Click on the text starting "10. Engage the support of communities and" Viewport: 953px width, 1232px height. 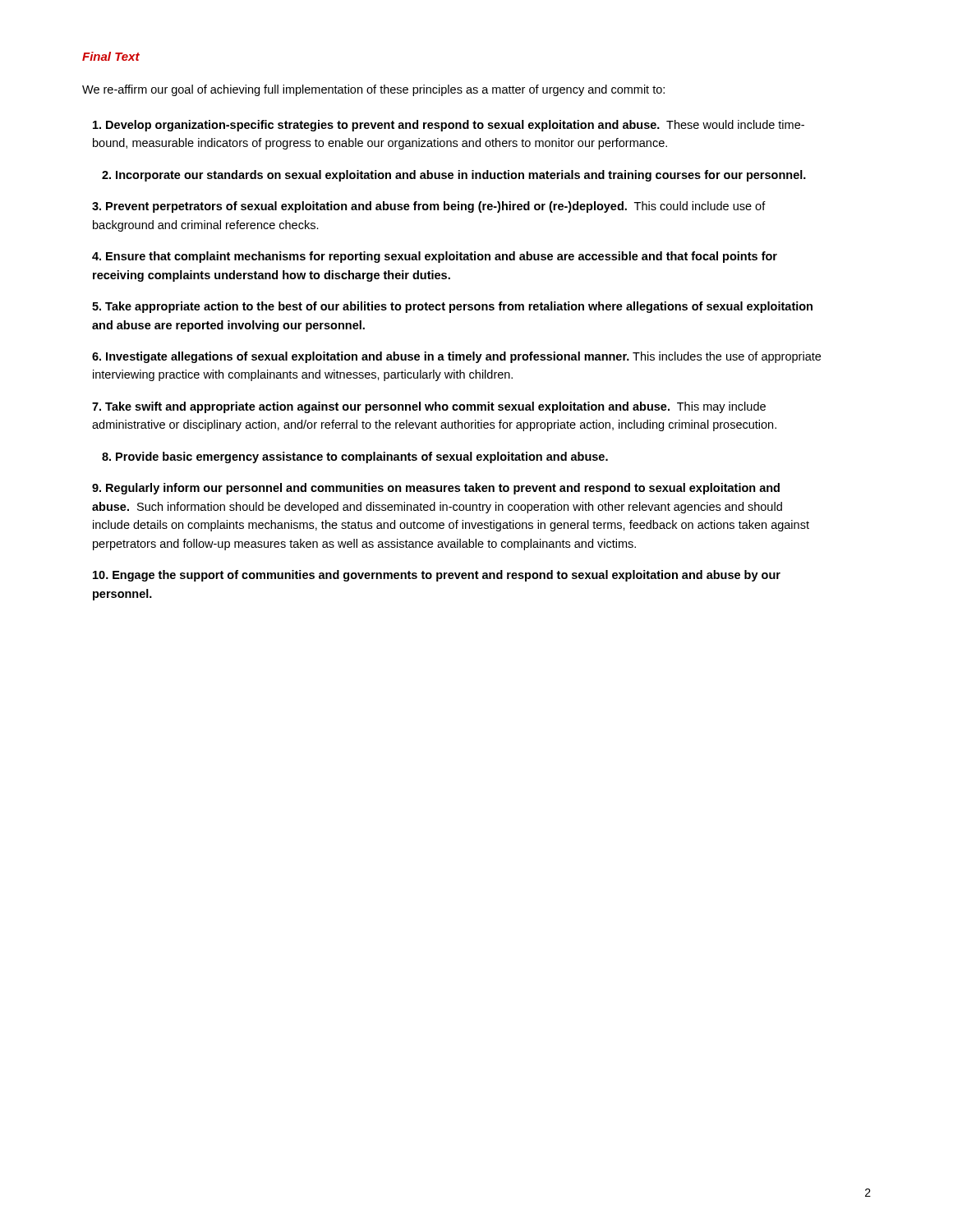pyautogui.click(x=436, y=584)
